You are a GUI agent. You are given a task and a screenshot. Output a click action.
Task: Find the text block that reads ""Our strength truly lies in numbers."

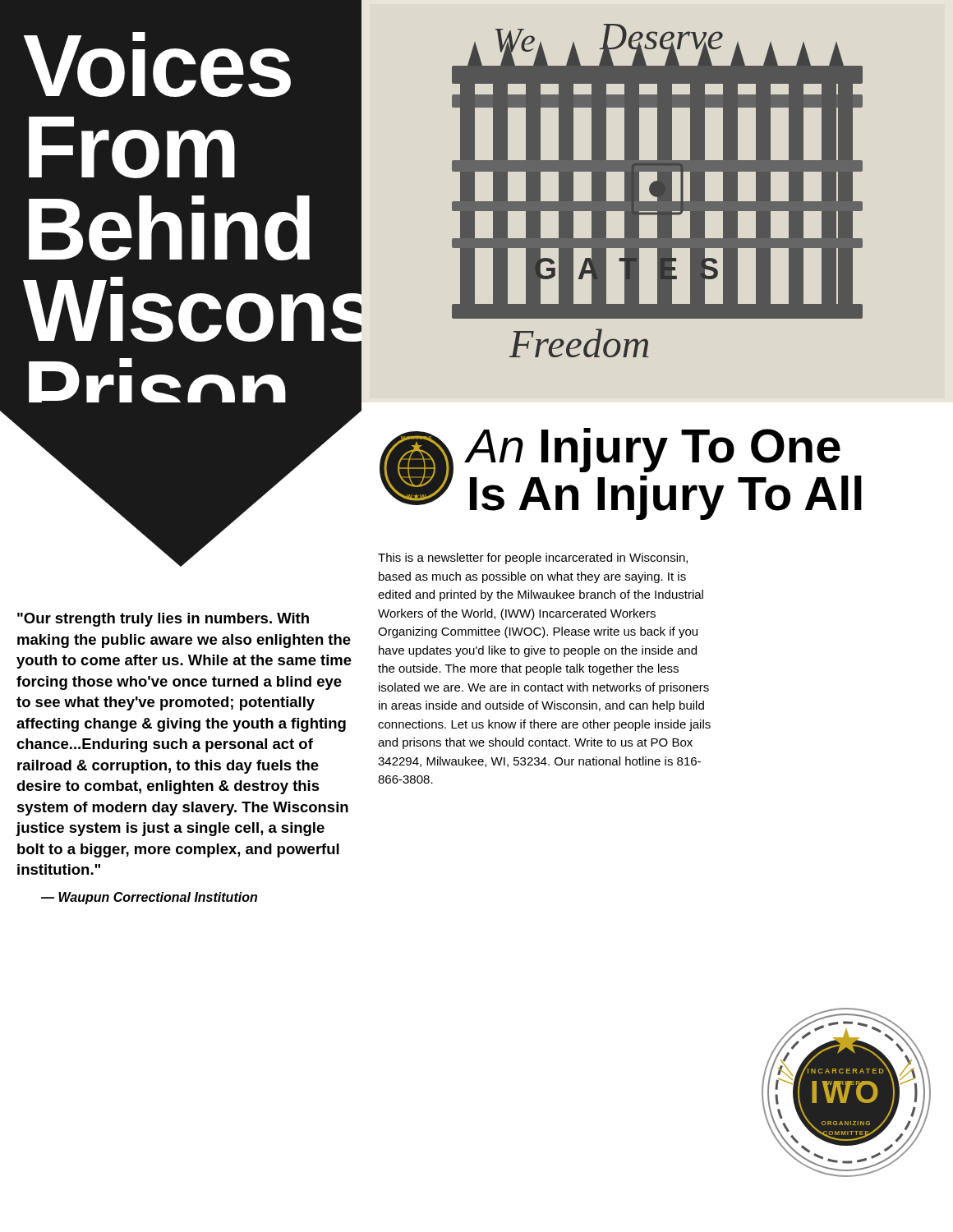(185, 756)
